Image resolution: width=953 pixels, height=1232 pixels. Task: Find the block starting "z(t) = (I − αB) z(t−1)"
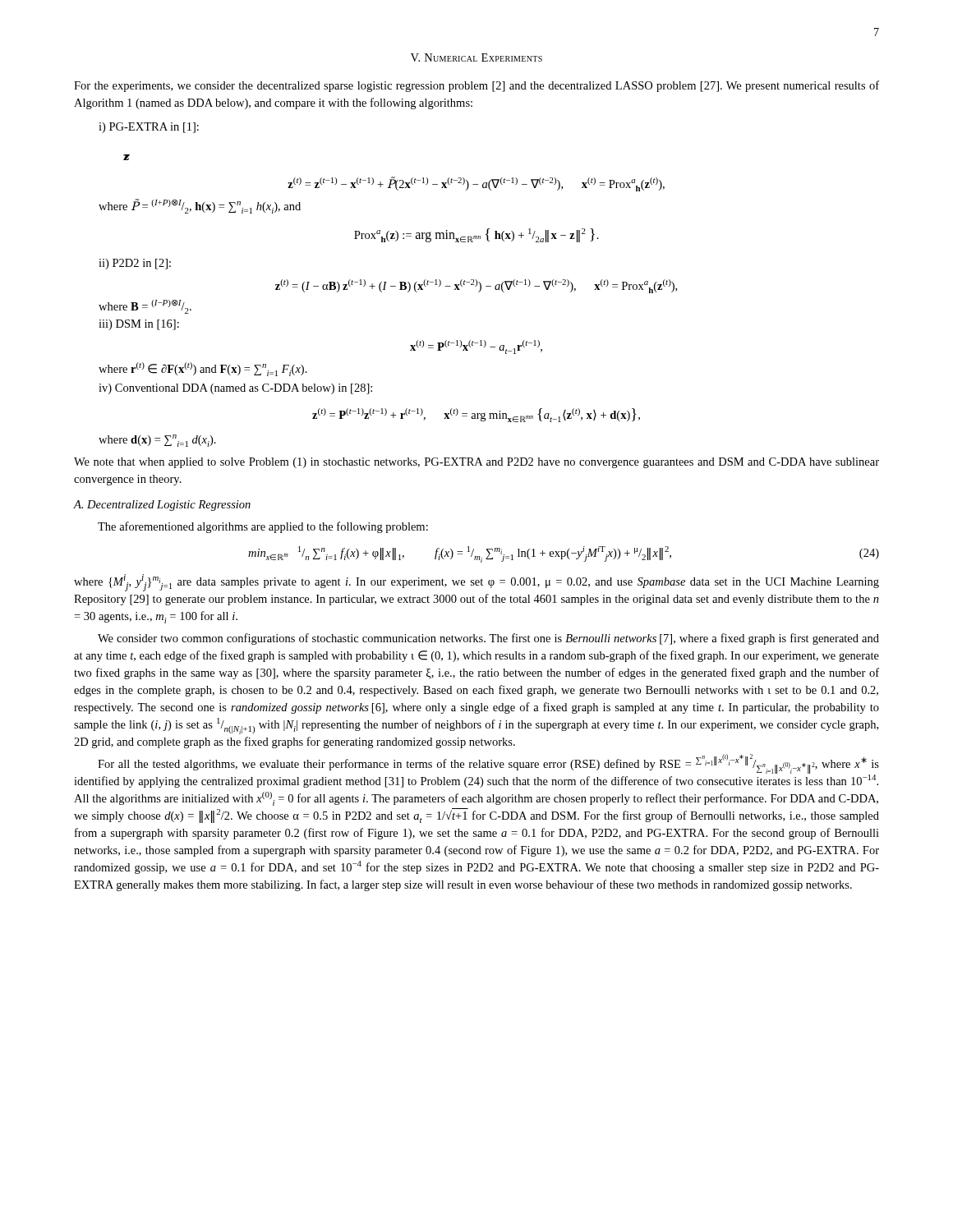tap(476, 286)
